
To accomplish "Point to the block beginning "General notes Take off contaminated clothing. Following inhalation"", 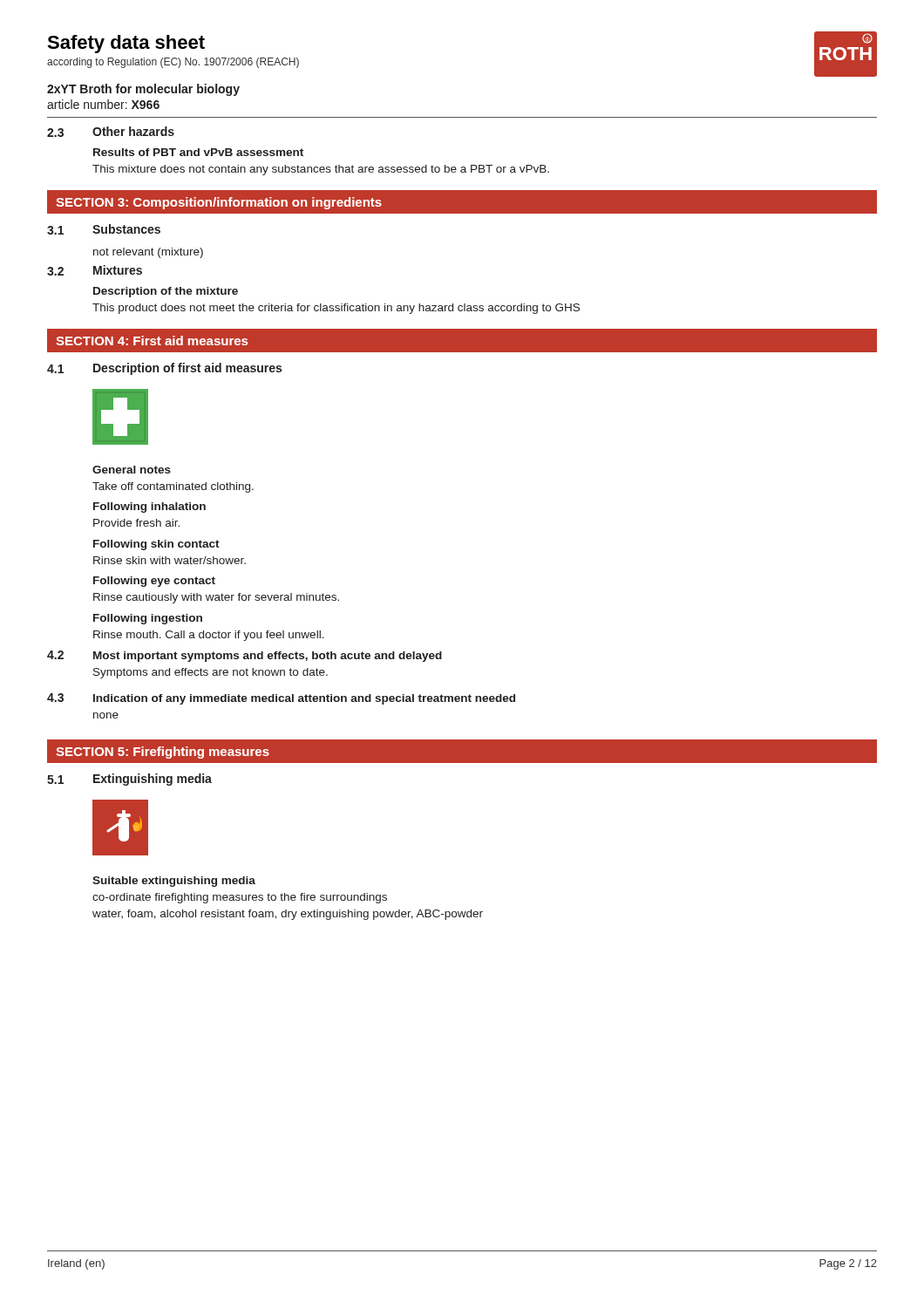I will pyautogui.click(x=132, y=470).
